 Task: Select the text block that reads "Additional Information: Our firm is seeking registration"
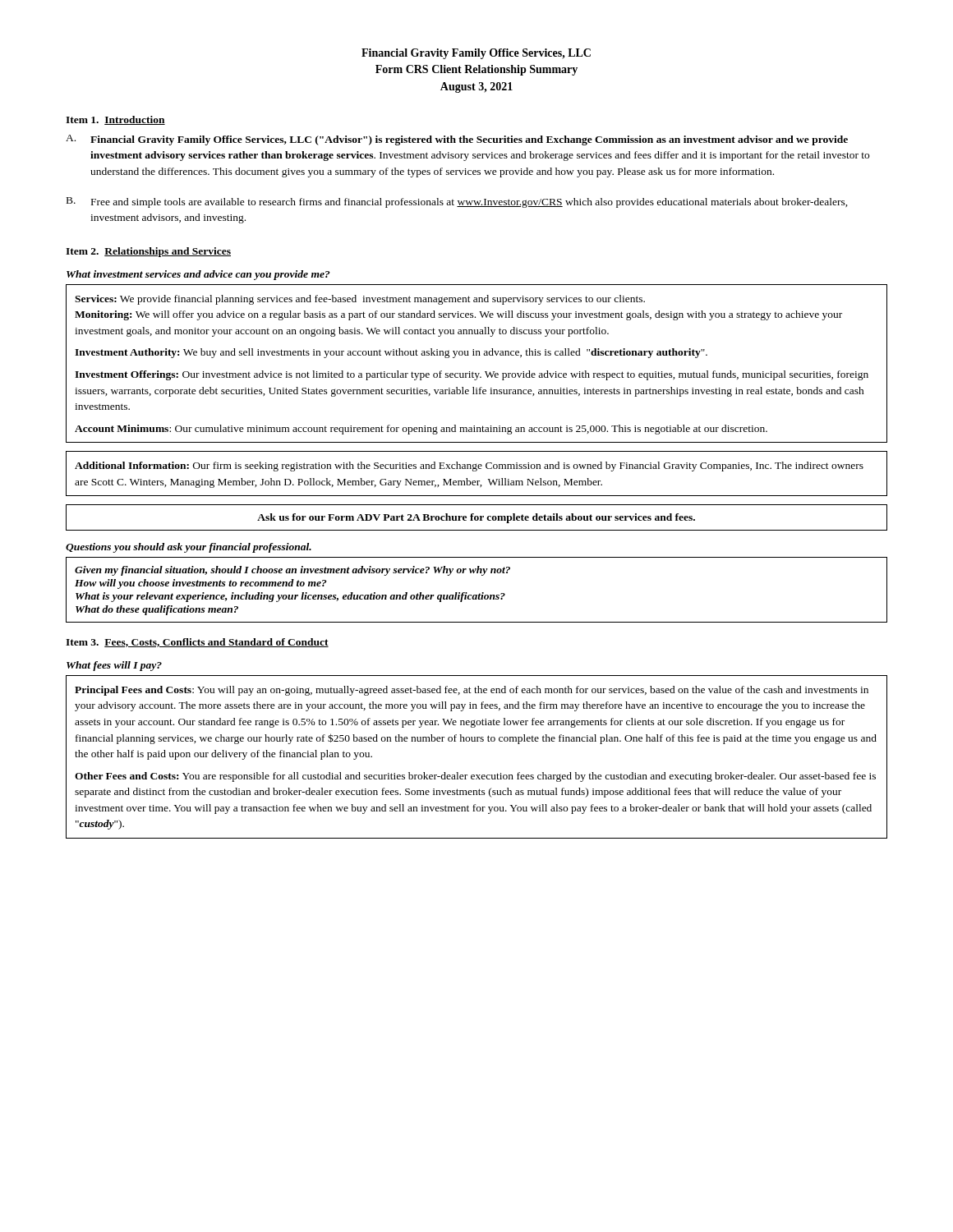[x=476, y=474]
